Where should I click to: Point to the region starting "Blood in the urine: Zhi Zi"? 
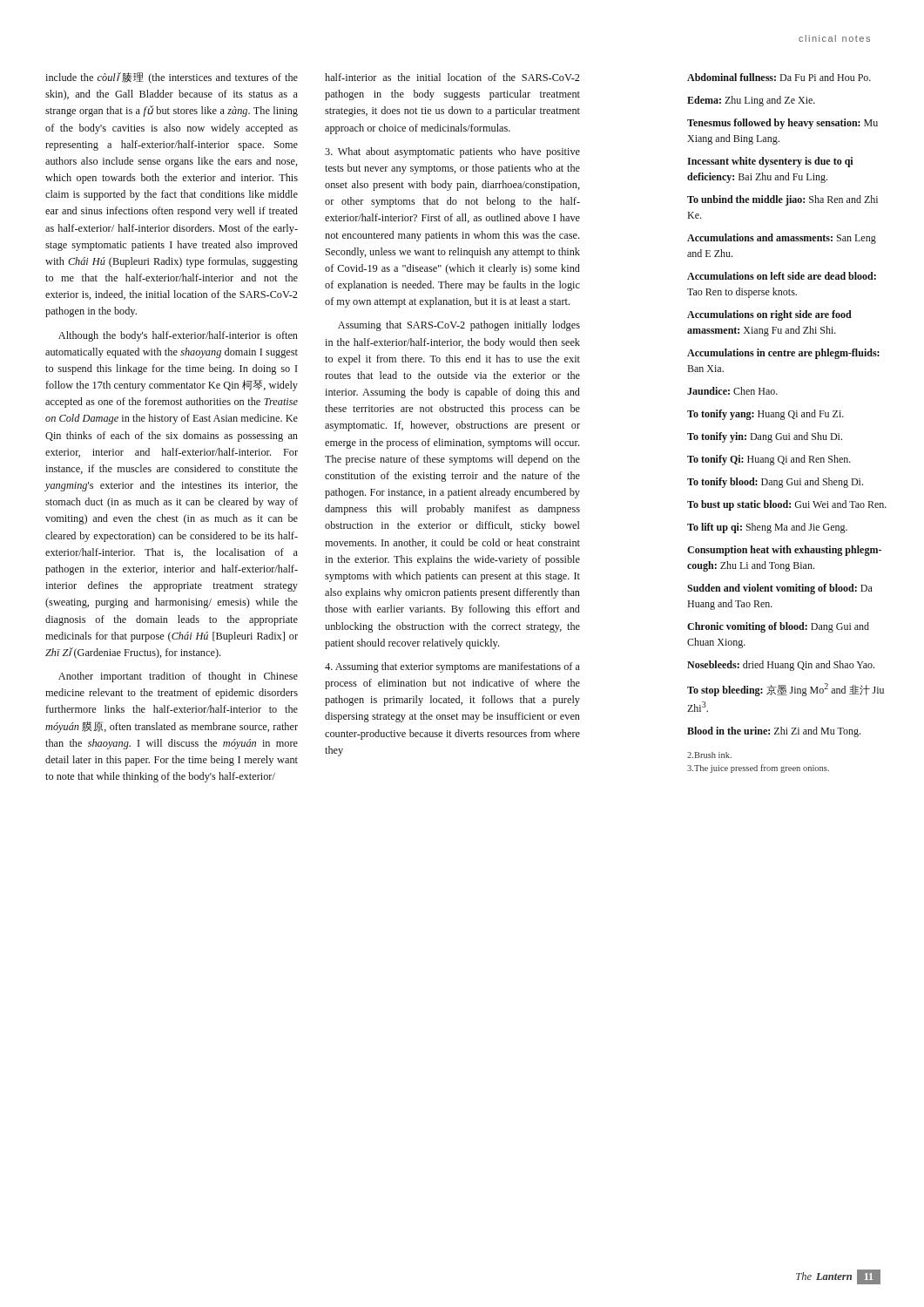pos(774,731)
